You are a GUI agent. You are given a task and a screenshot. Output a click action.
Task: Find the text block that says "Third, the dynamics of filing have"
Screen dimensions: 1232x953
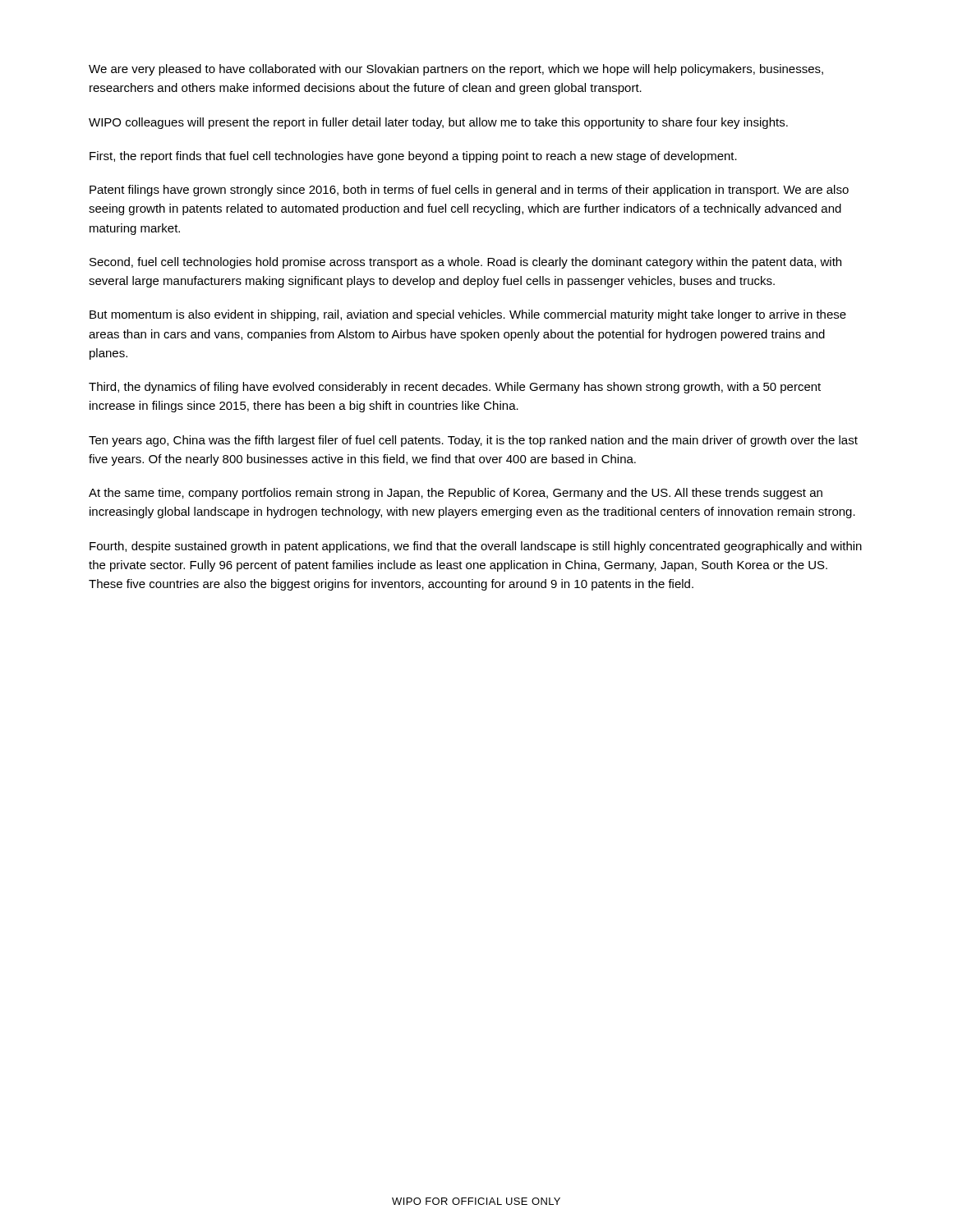point(455,396)
